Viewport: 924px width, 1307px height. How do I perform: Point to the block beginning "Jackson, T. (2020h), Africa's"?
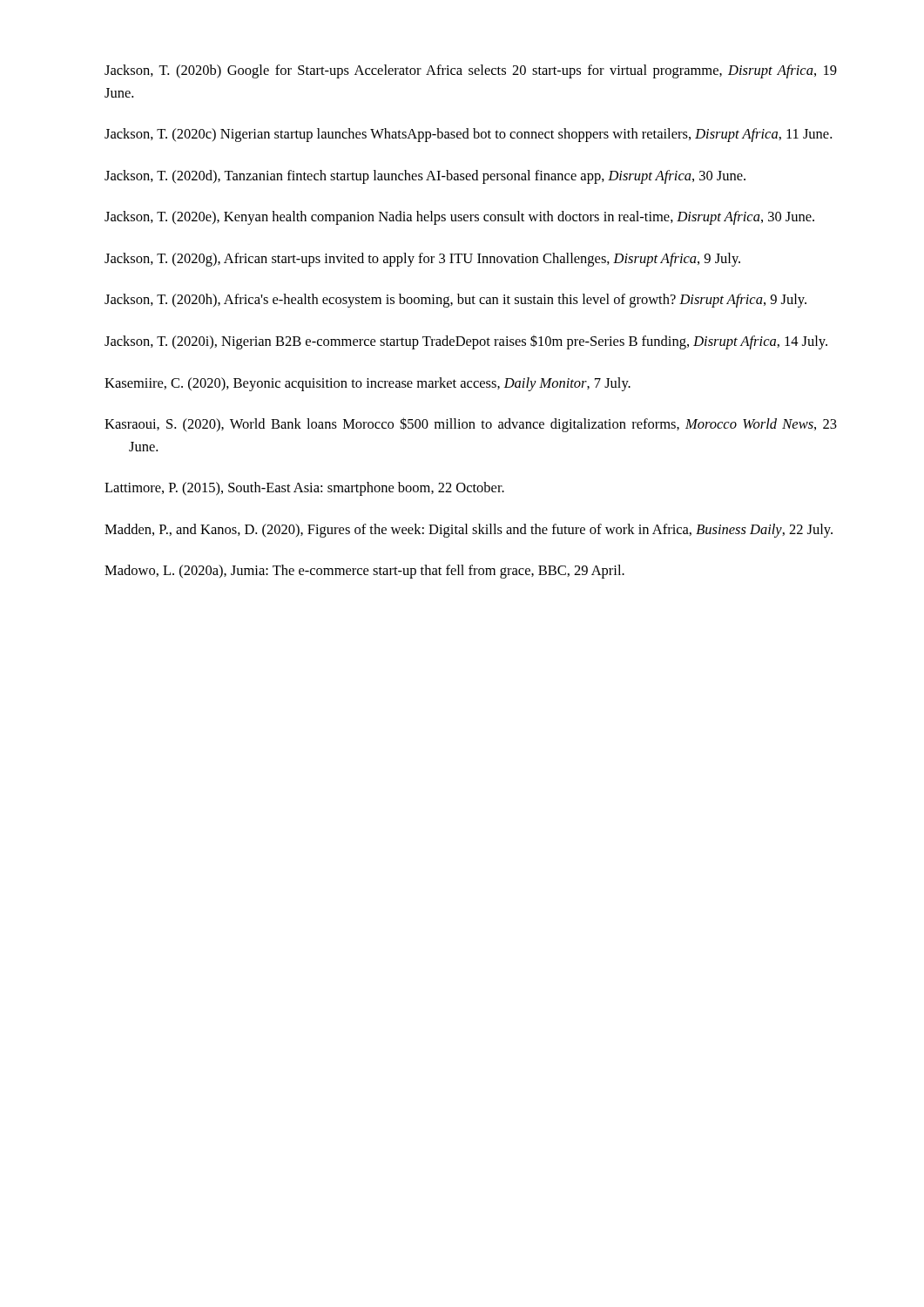pos(456,300)
